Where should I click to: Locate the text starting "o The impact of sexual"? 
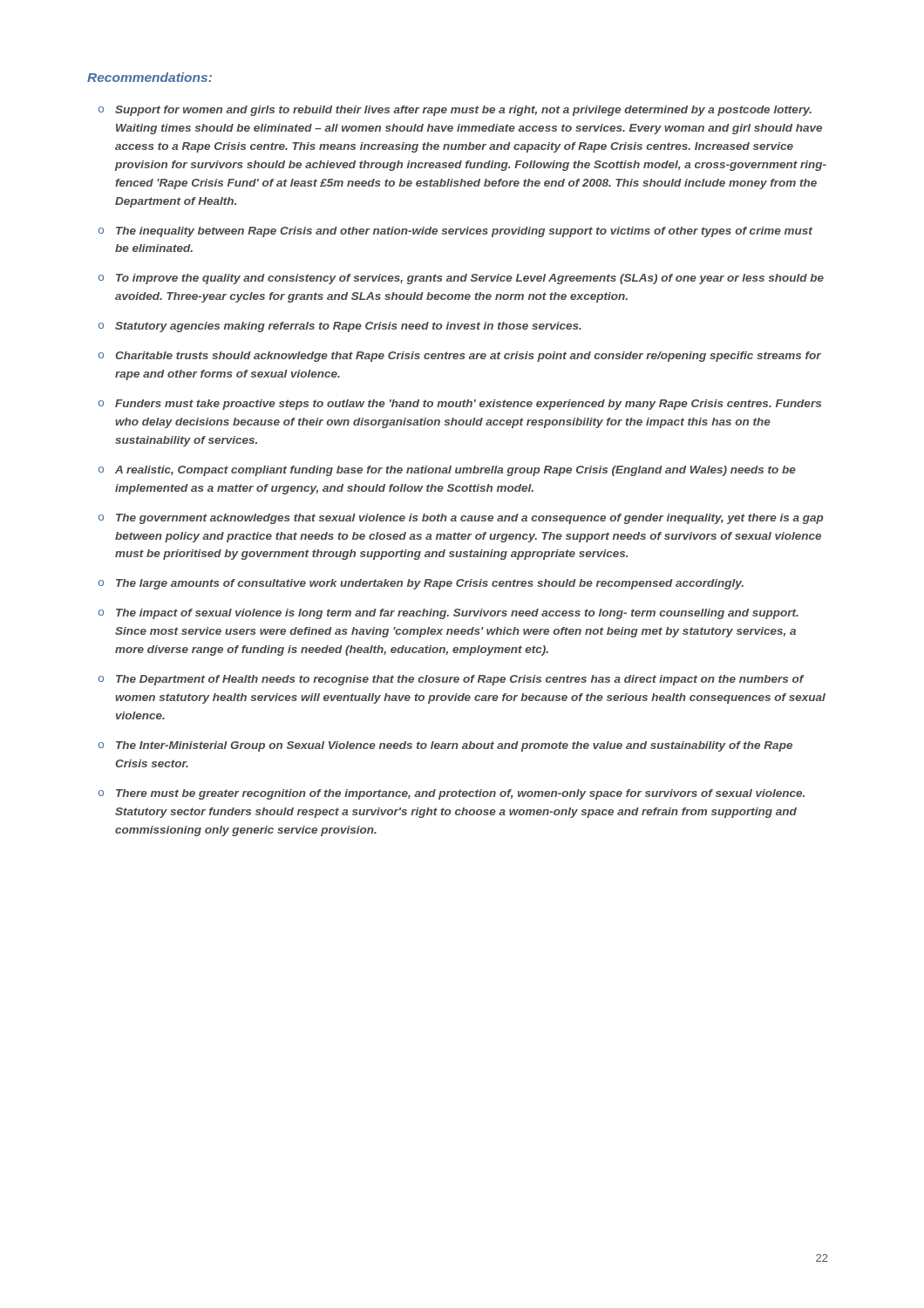(458, 632)
